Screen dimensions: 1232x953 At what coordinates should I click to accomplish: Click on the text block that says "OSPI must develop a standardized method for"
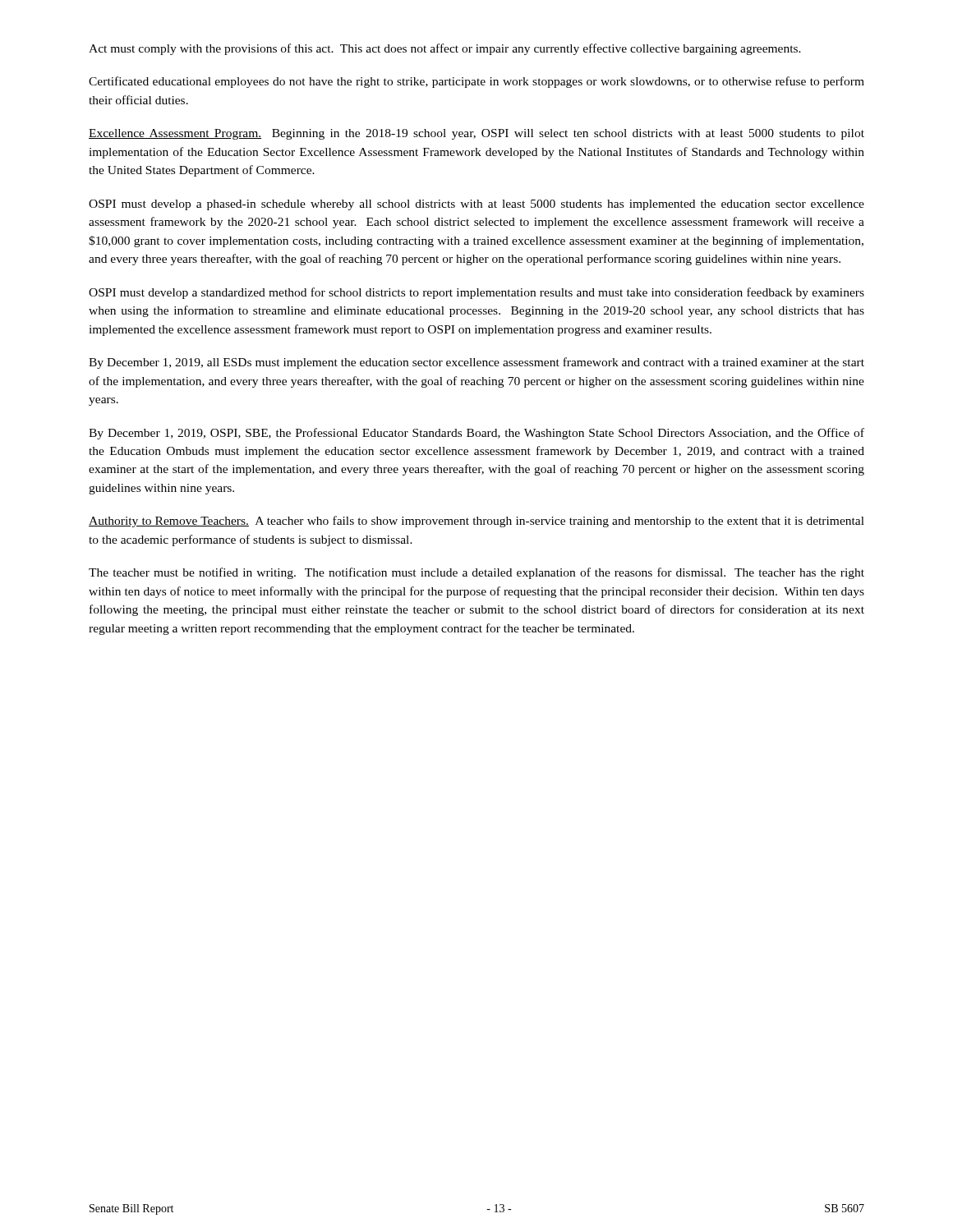(x=476, y=310)
